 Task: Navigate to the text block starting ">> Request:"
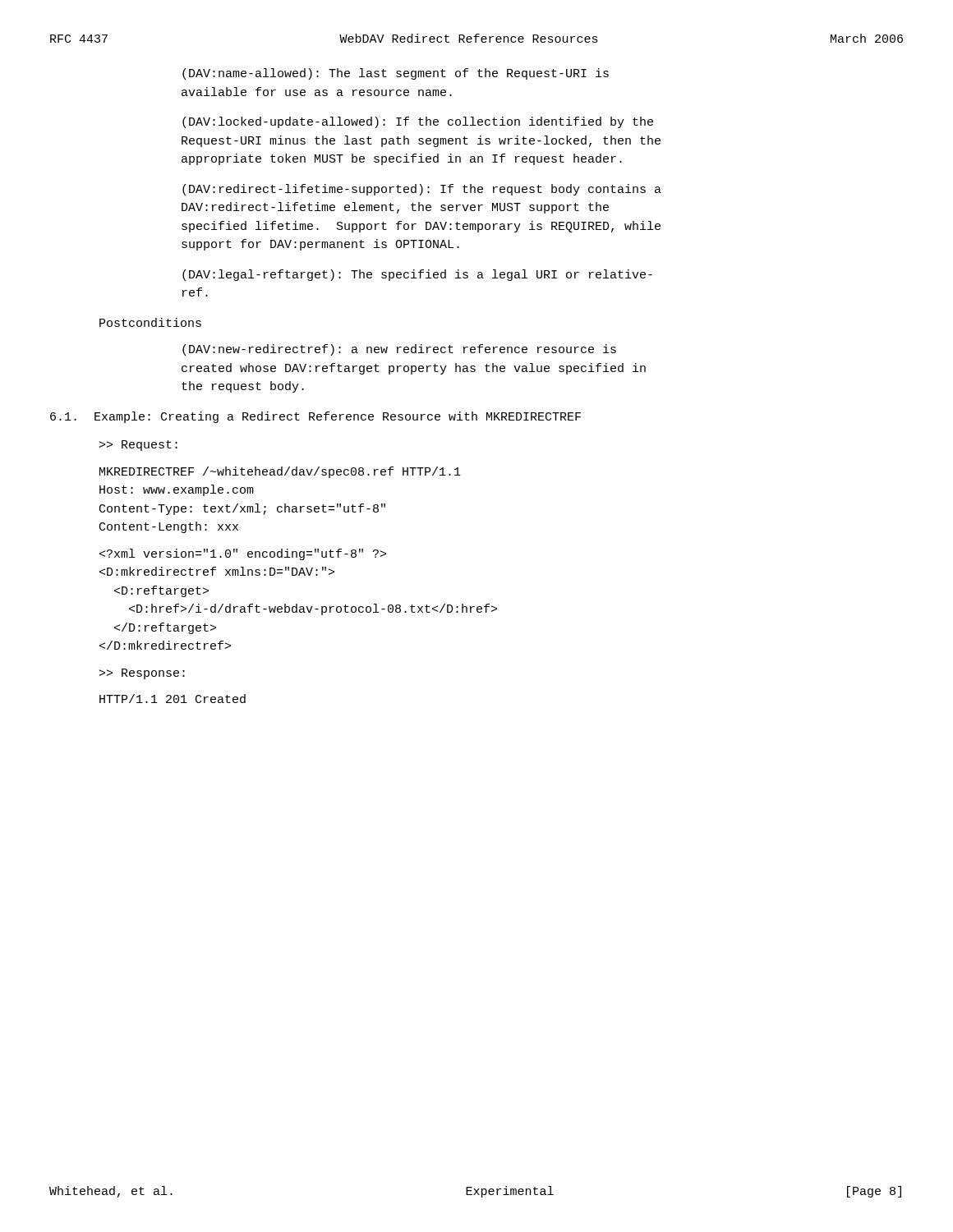139,446
